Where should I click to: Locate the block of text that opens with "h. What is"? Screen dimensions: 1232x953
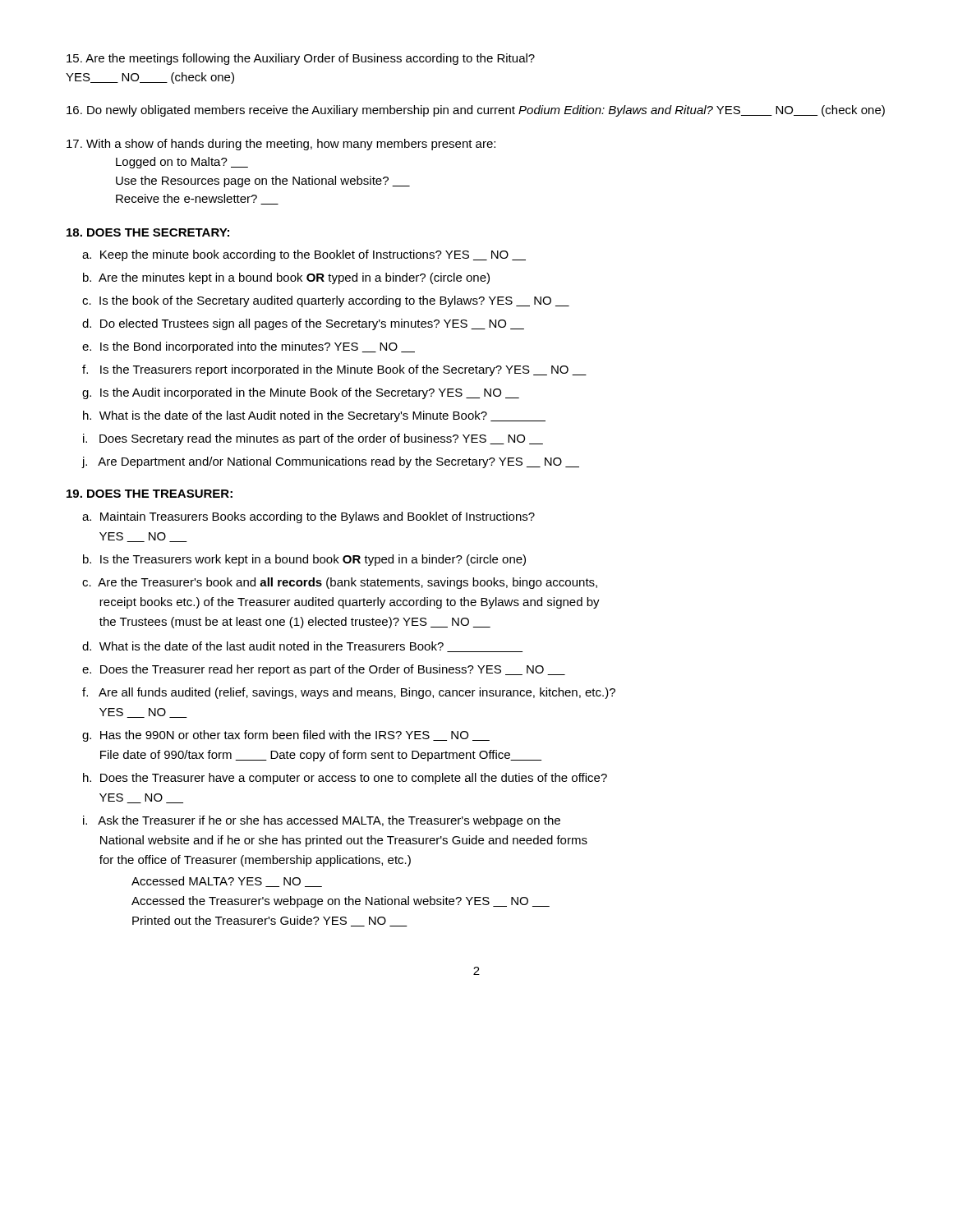tap(314, 415)
